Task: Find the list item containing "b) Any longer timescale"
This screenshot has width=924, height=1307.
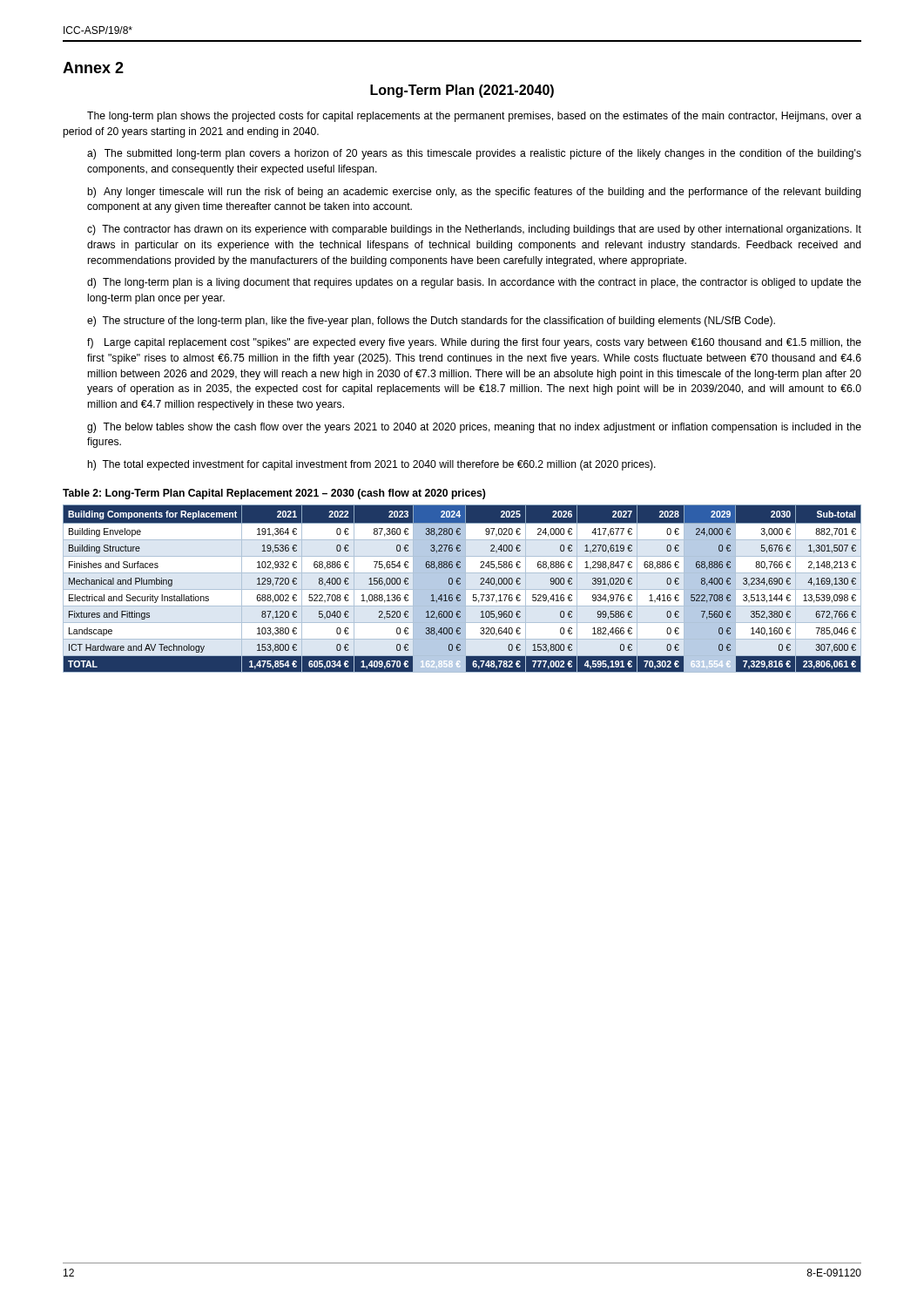Action: pos(474,199)
